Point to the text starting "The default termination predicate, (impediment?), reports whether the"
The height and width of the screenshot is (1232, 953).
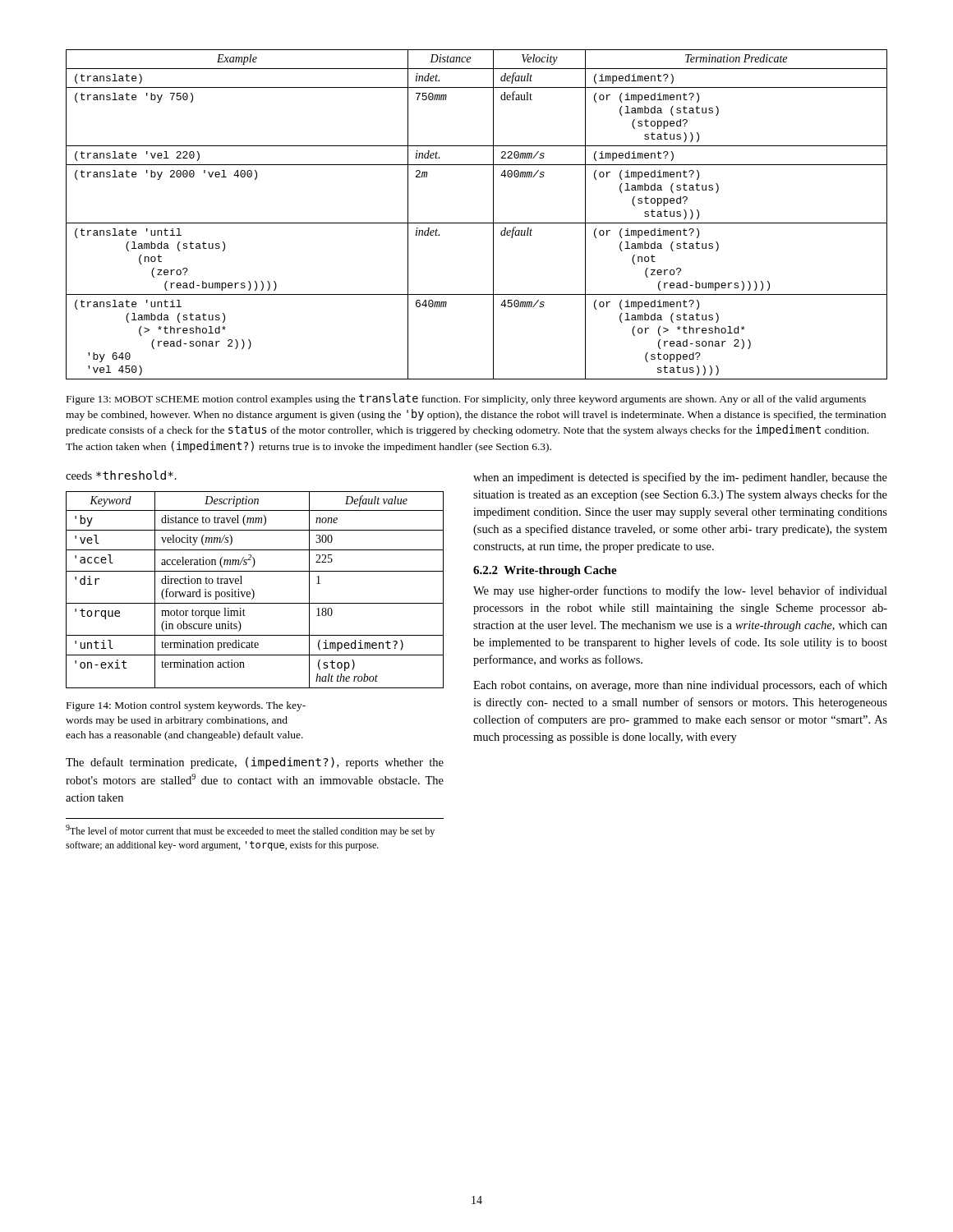click(255, 780)
